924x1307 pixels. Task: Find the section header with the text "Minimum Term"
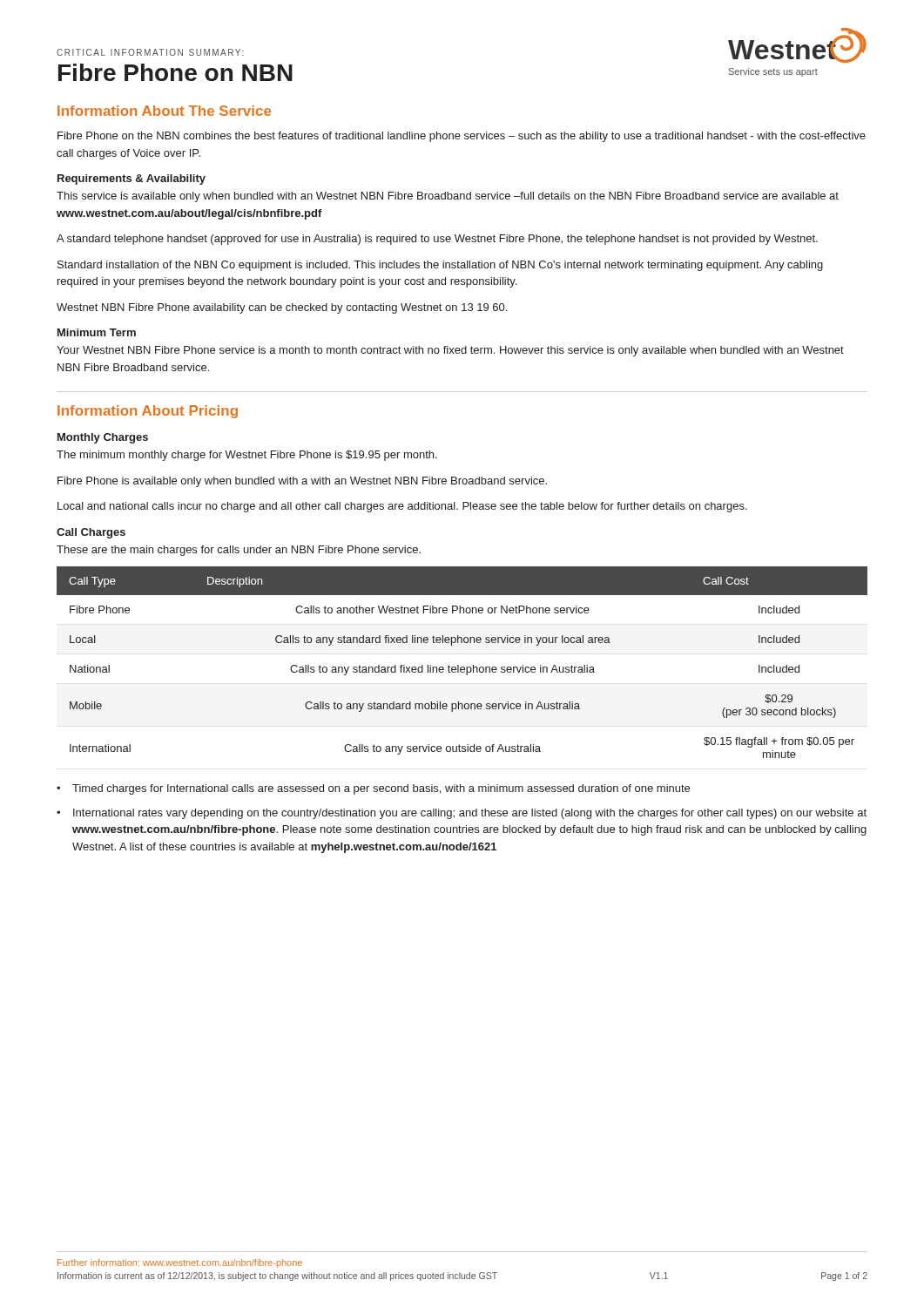96,332
